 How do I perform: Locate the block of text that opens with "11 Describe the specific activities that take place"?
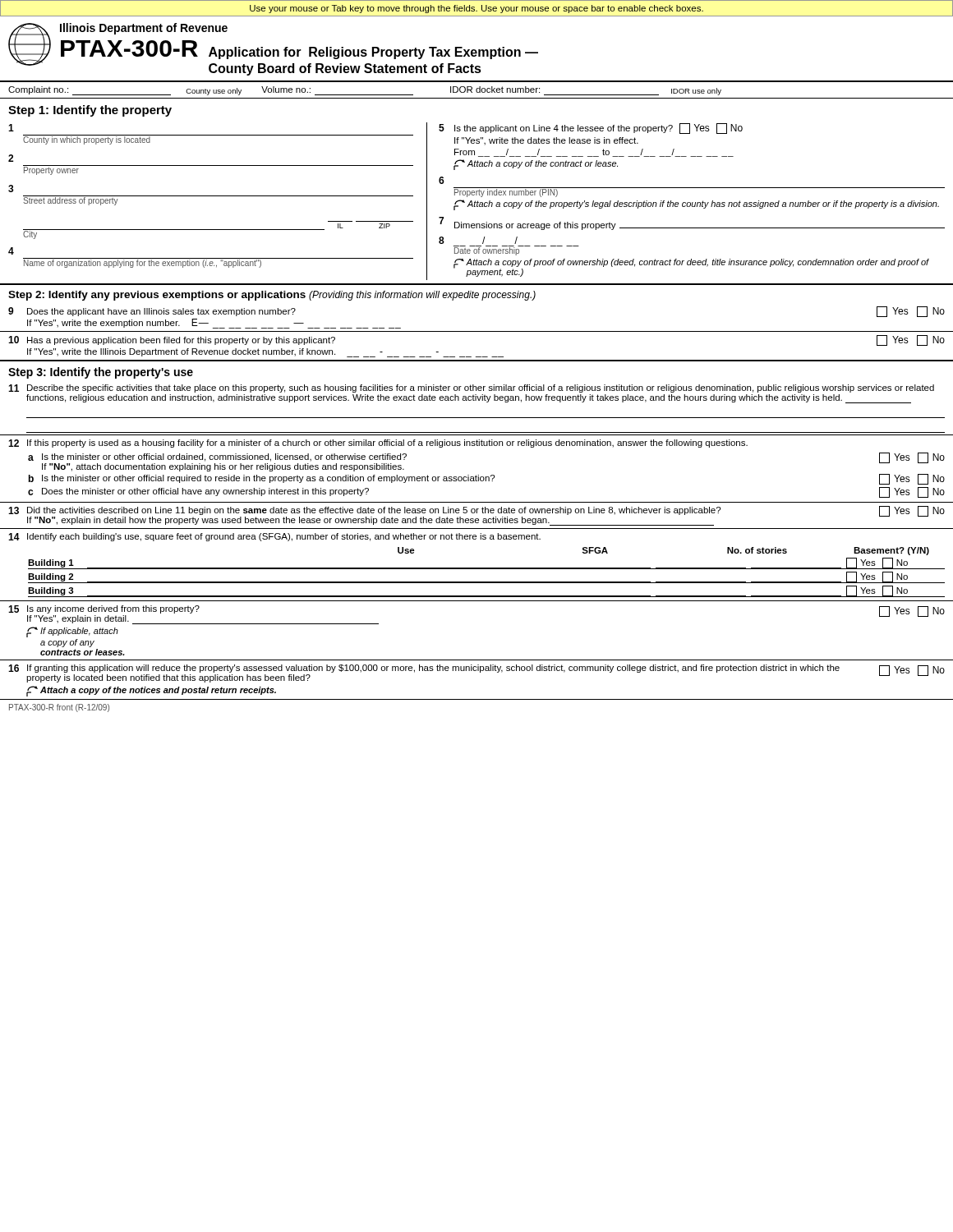tap(476, 408)
